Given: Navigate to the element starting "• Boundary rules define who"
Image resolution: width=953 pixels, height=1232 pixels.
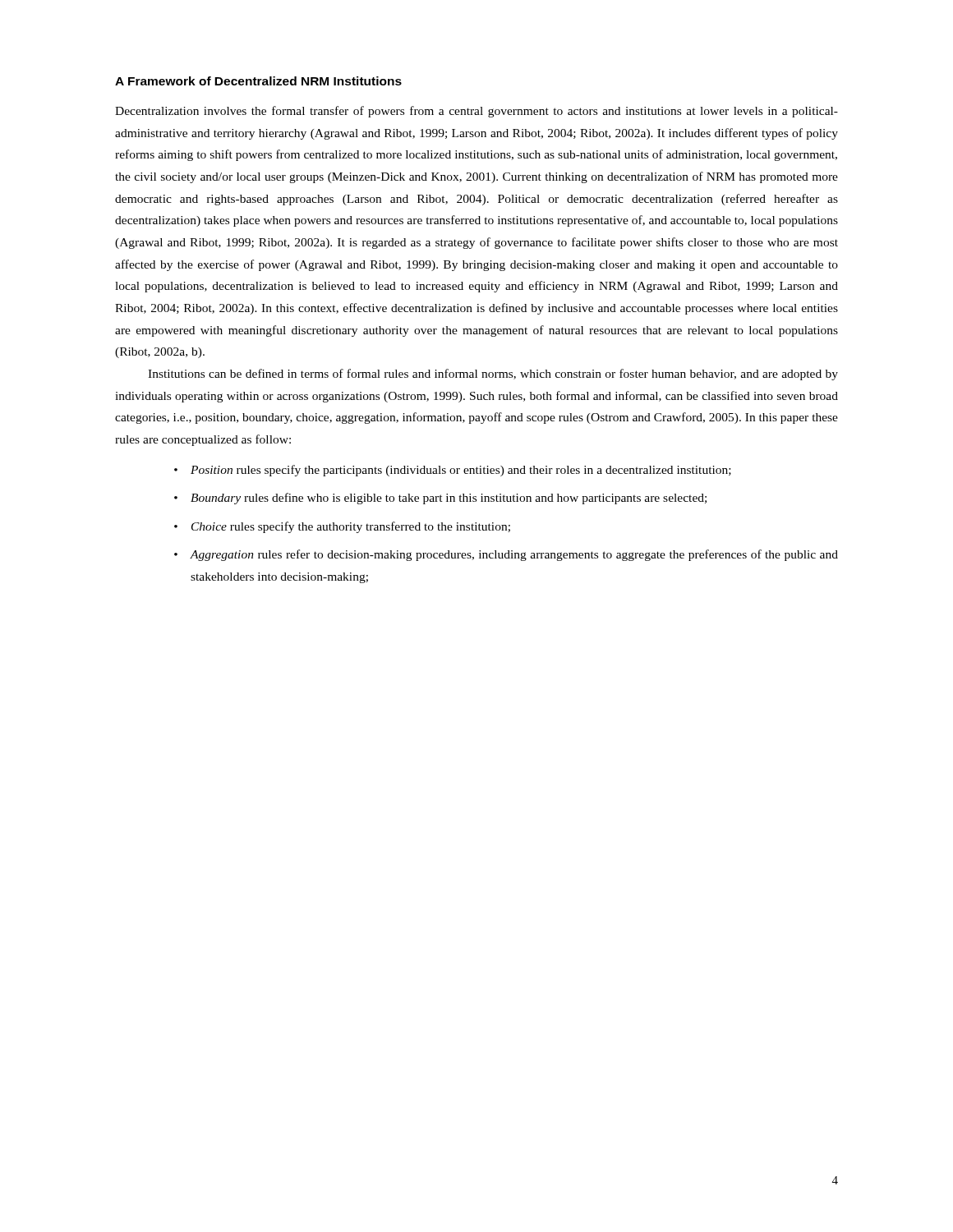Looking at the screenshot, I should coord(501,498).
